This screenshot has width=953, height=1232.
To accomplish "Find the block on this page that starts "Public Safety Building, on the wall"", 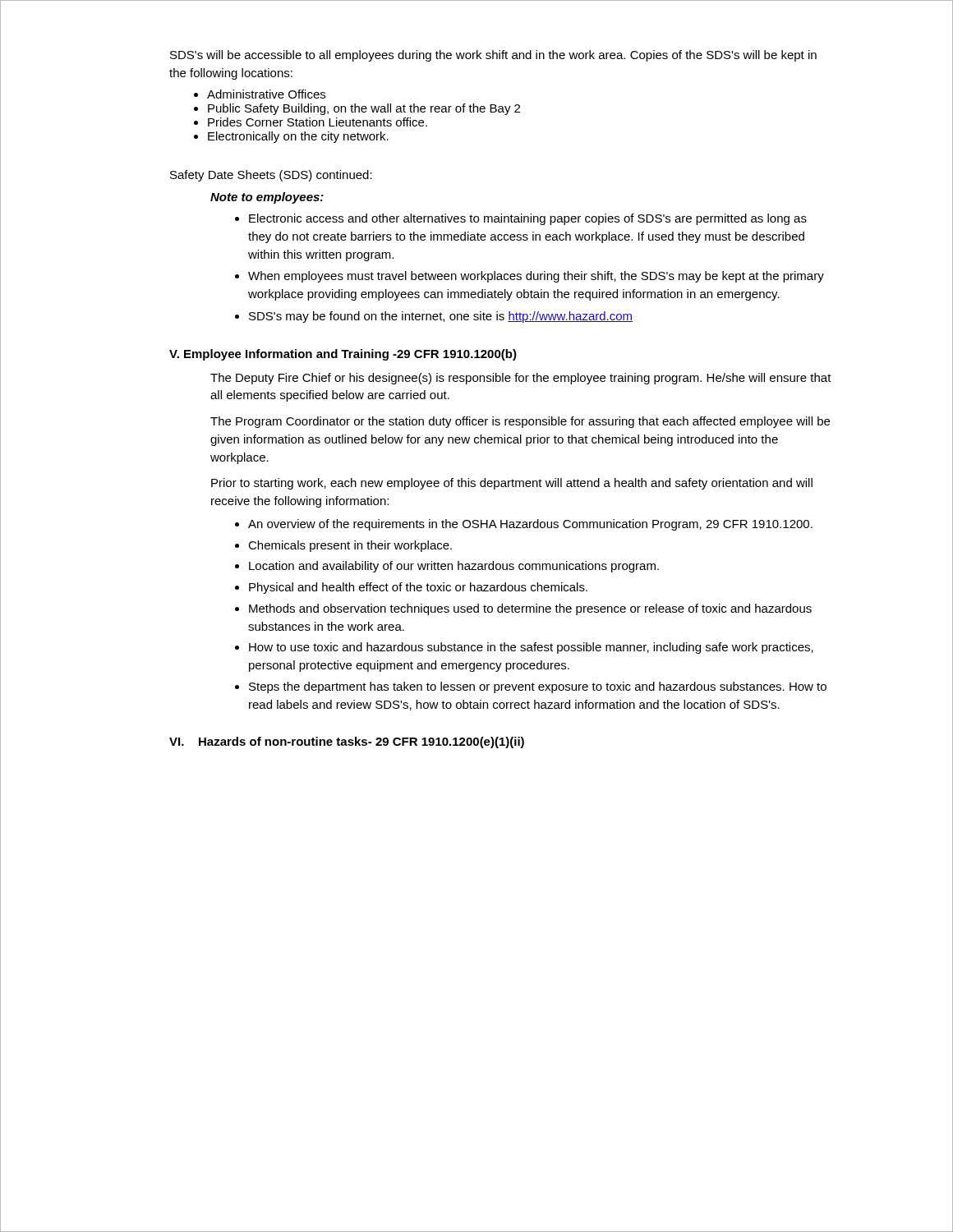I will 364,108.
